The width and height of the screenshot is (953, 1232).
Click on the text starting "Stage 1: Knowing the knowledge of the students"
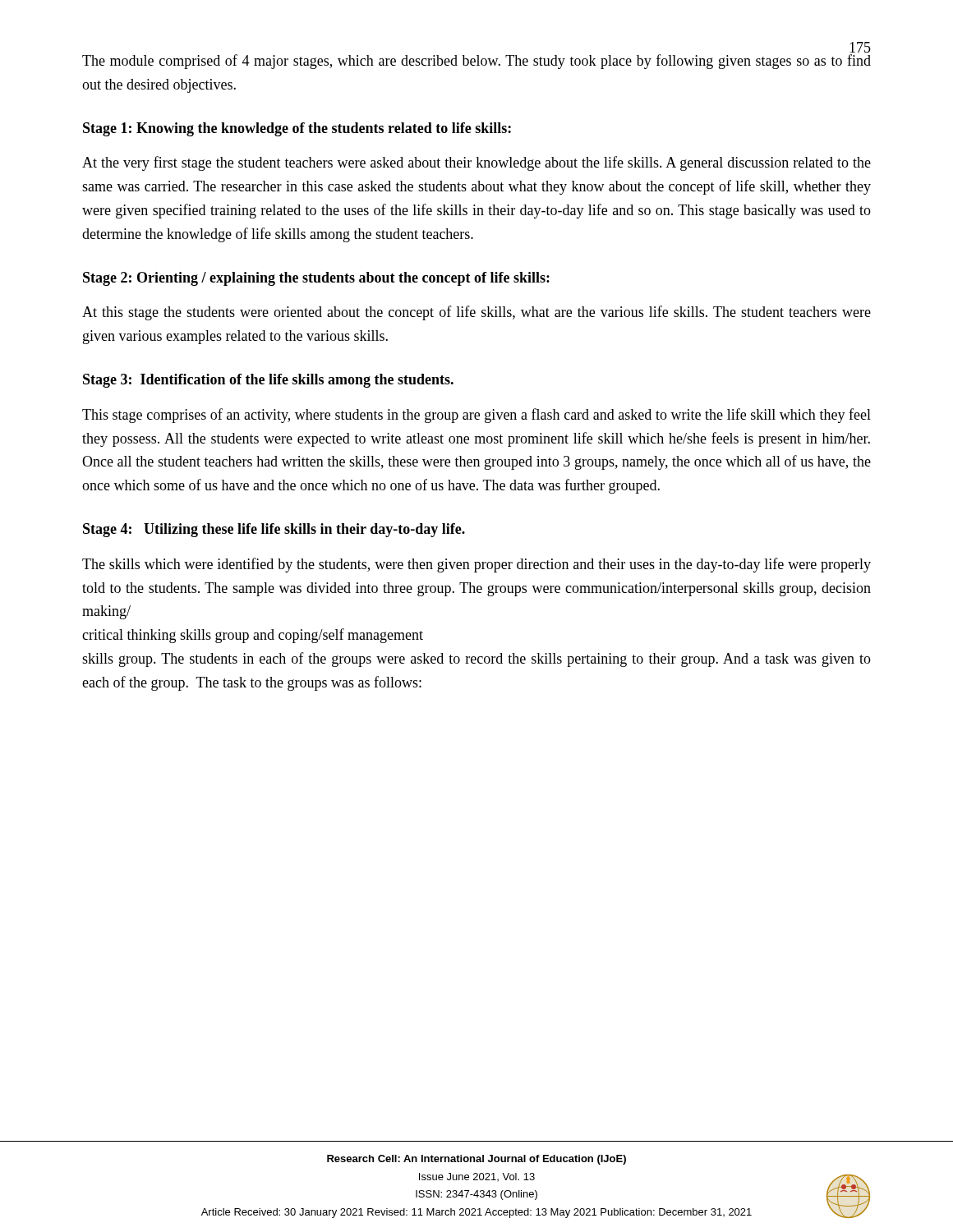pos(297,128)
